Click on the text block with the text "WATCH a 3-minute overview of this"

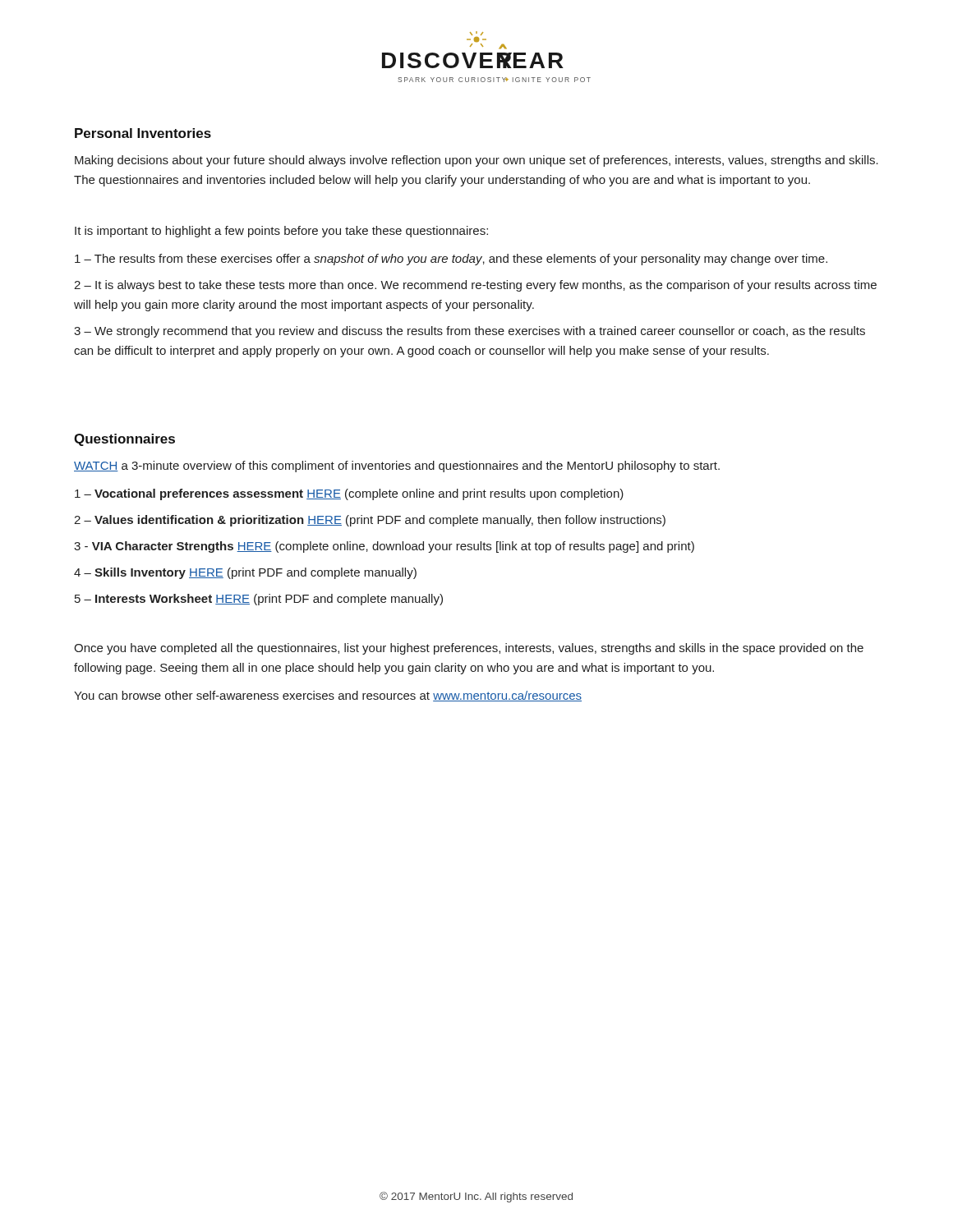coord(397,465)
